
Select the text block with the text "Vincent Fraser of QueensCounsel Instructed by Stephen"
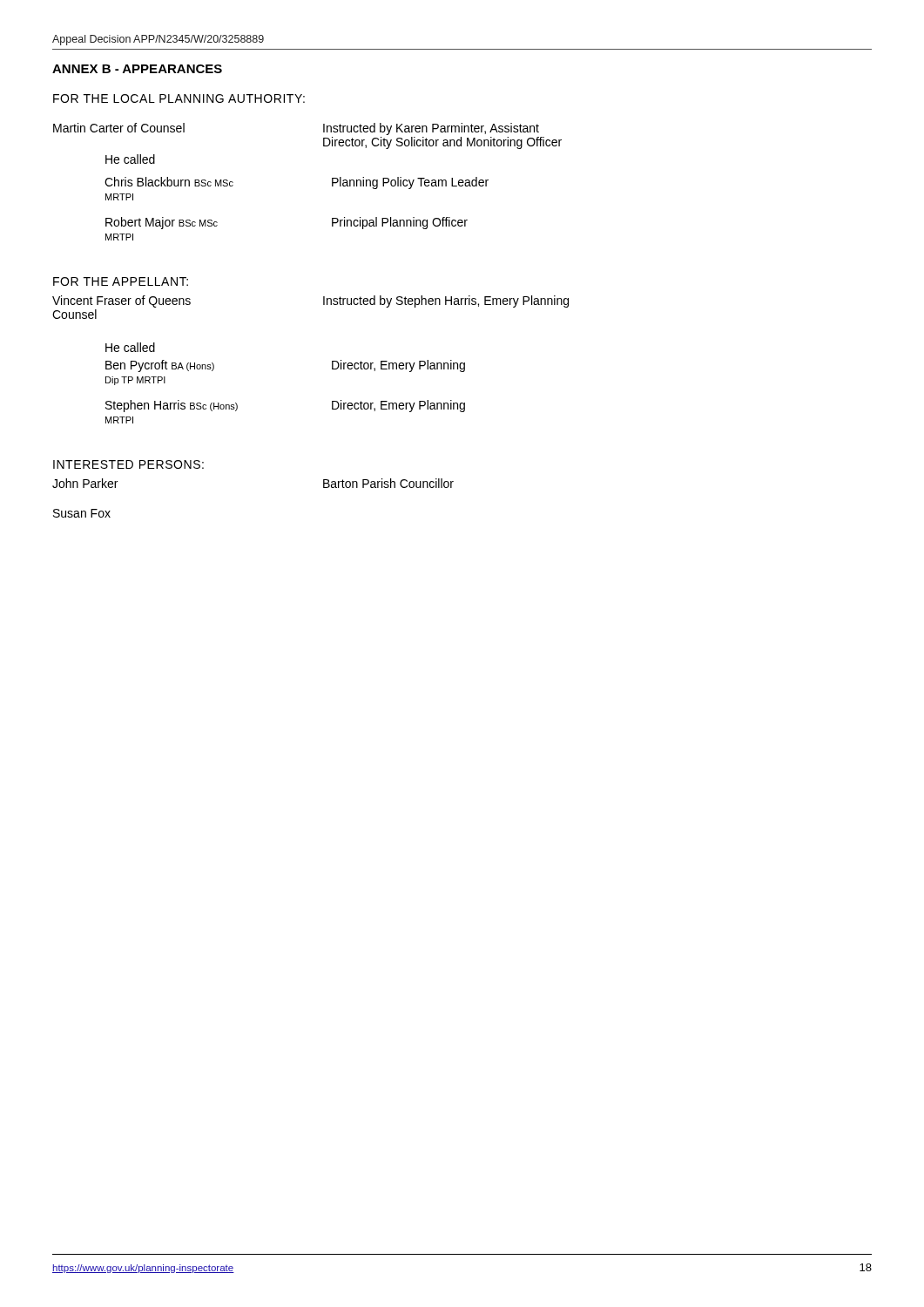click(x=462, y=308)
